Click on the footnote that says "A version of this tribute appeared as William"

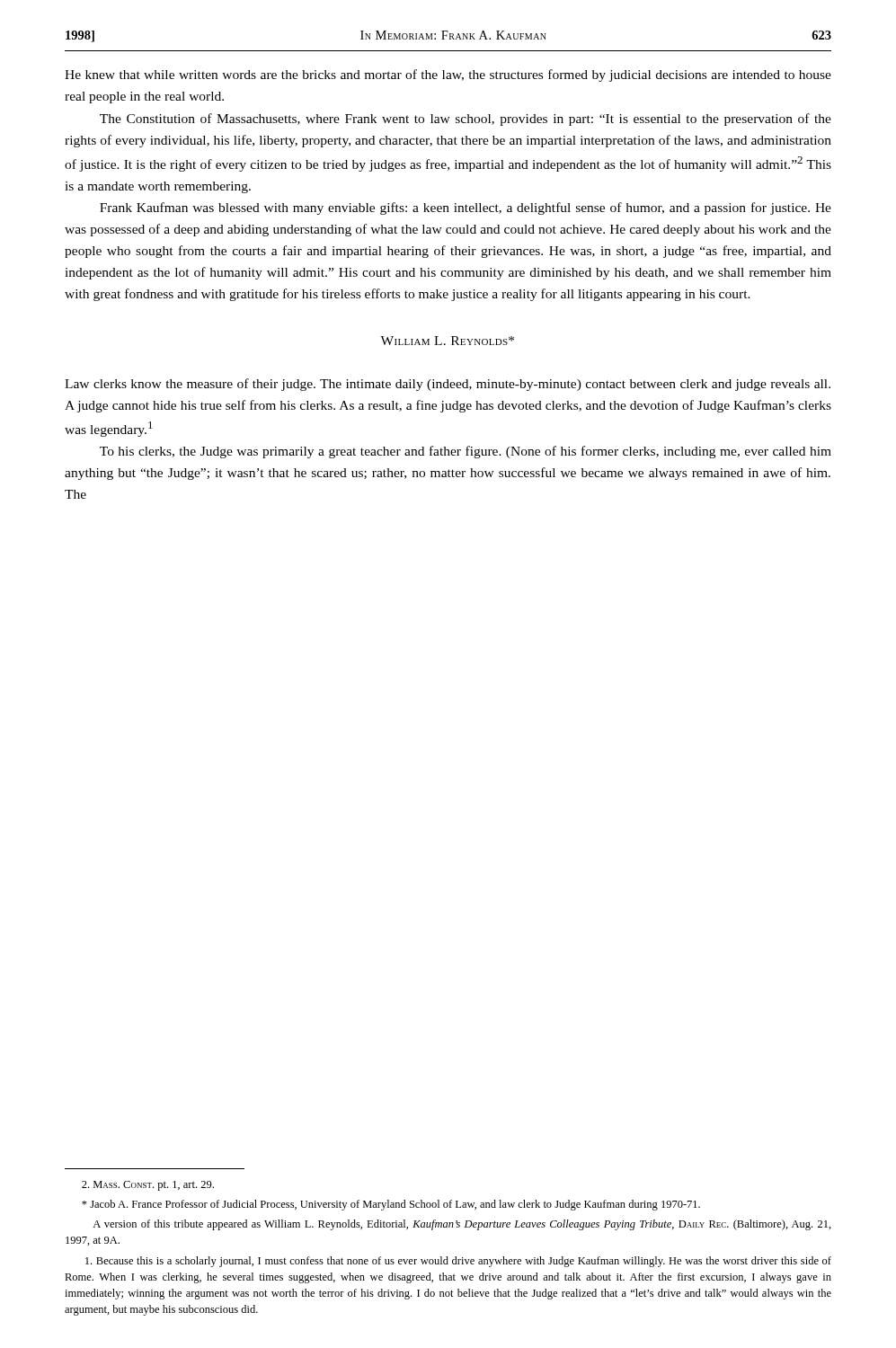click(x=448, y=1232)
